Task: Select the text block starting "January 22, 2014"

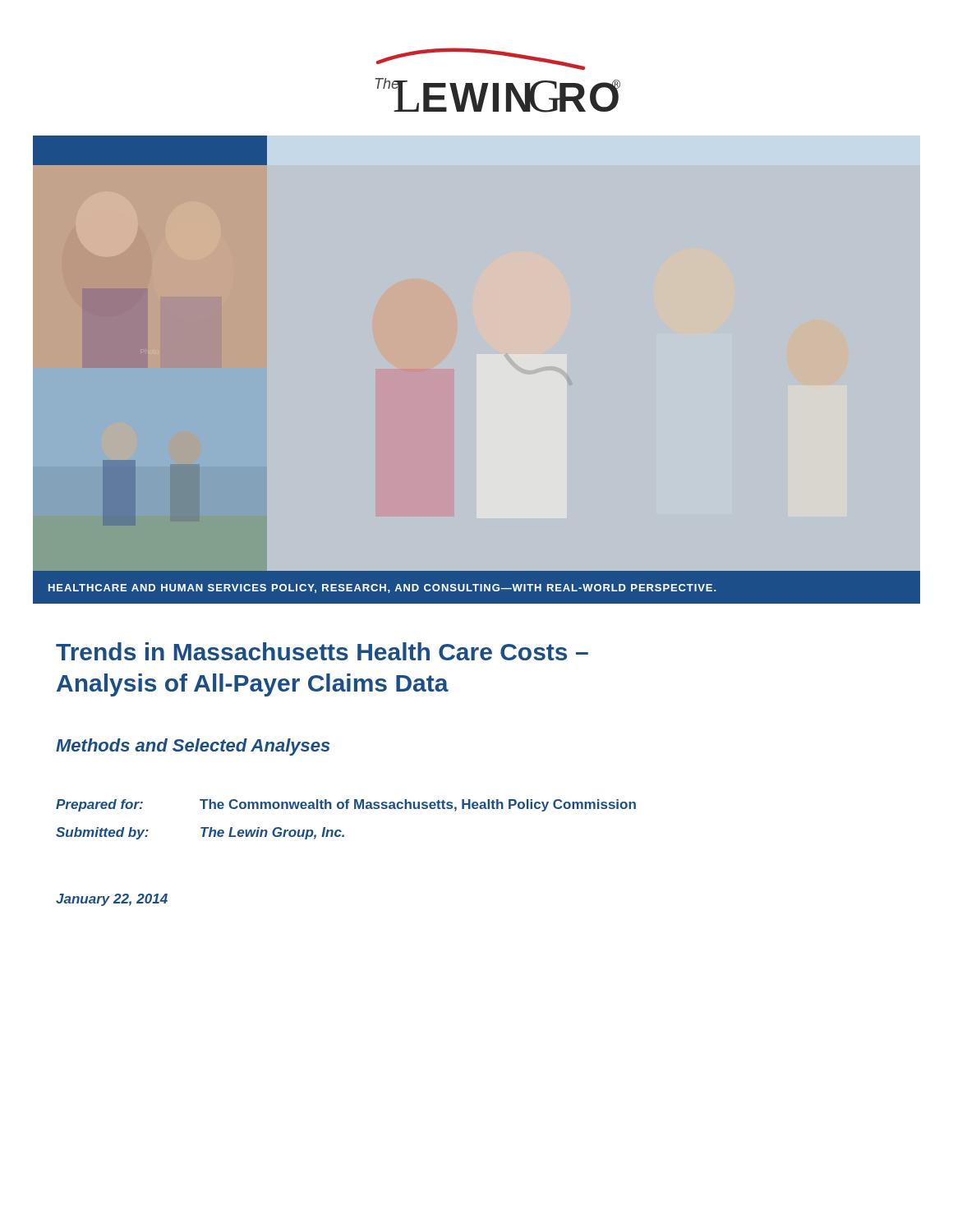Action: (x=112, y=899)
